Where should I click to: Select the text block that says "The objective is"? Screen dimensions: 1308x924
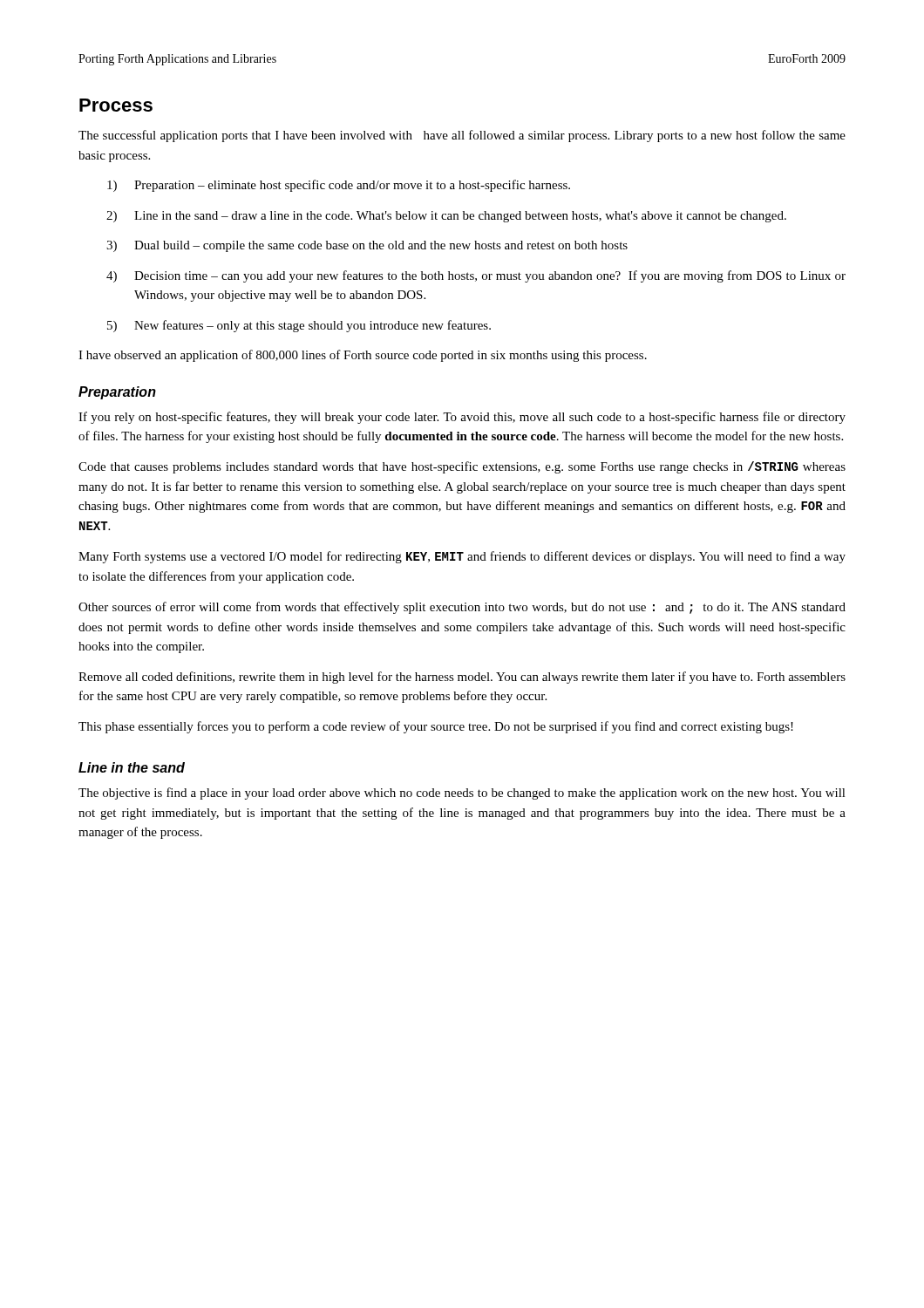(462, 813)
